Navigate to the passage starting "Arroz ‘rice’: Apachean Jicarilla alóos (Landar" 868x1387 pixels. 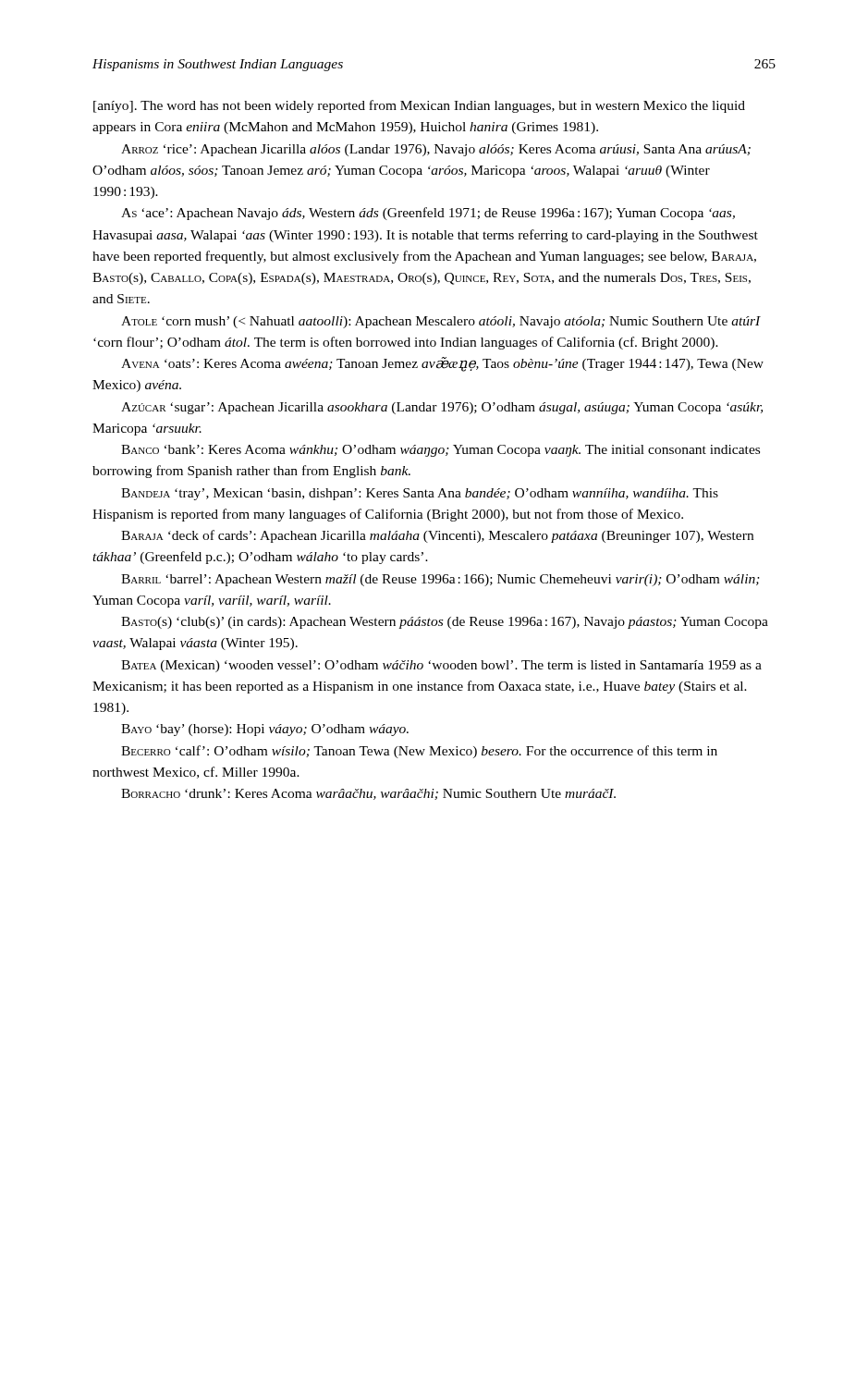tap(434, 170)
